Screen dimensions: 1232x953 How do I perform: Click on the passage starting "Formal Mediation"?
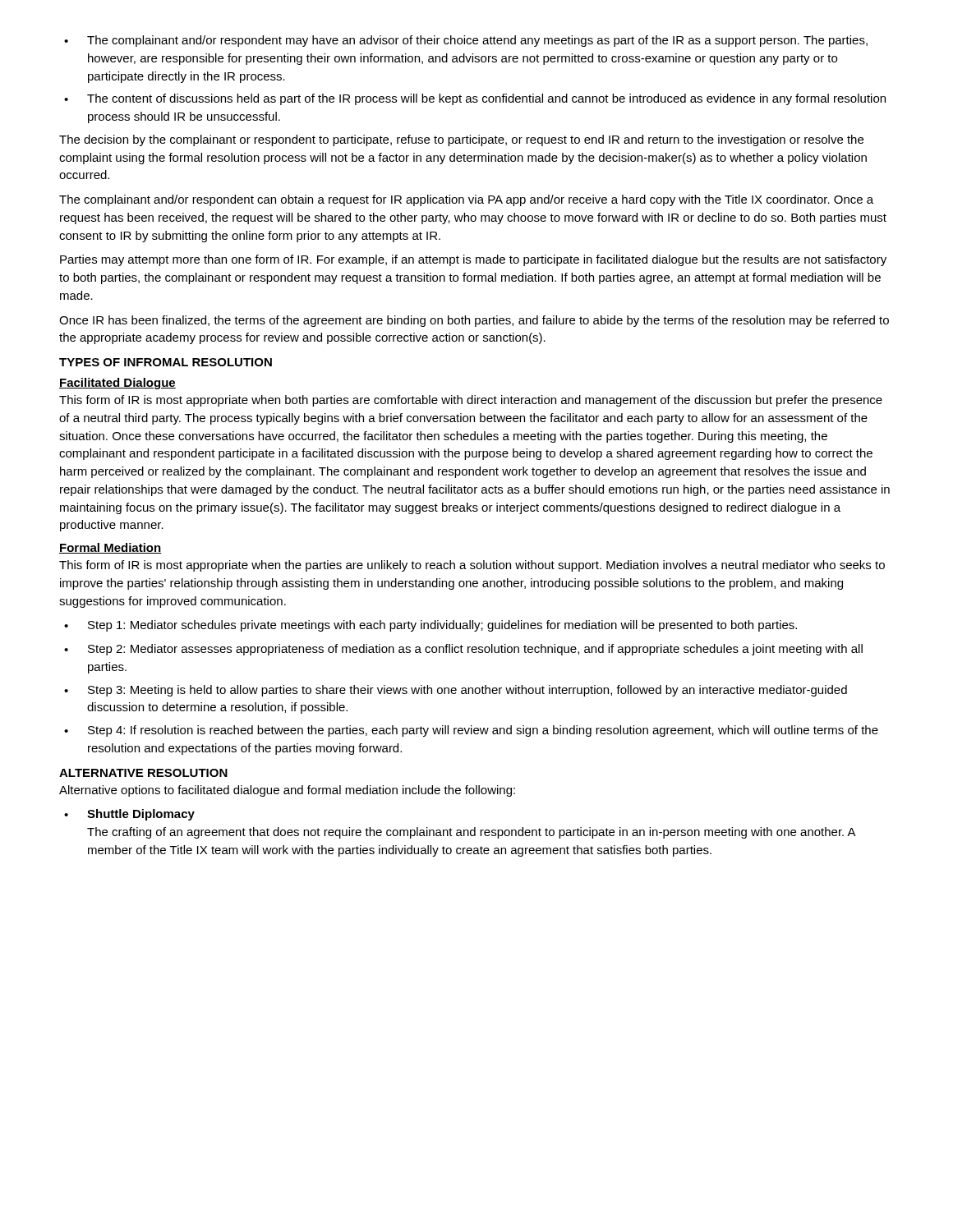tap(110, 547)
